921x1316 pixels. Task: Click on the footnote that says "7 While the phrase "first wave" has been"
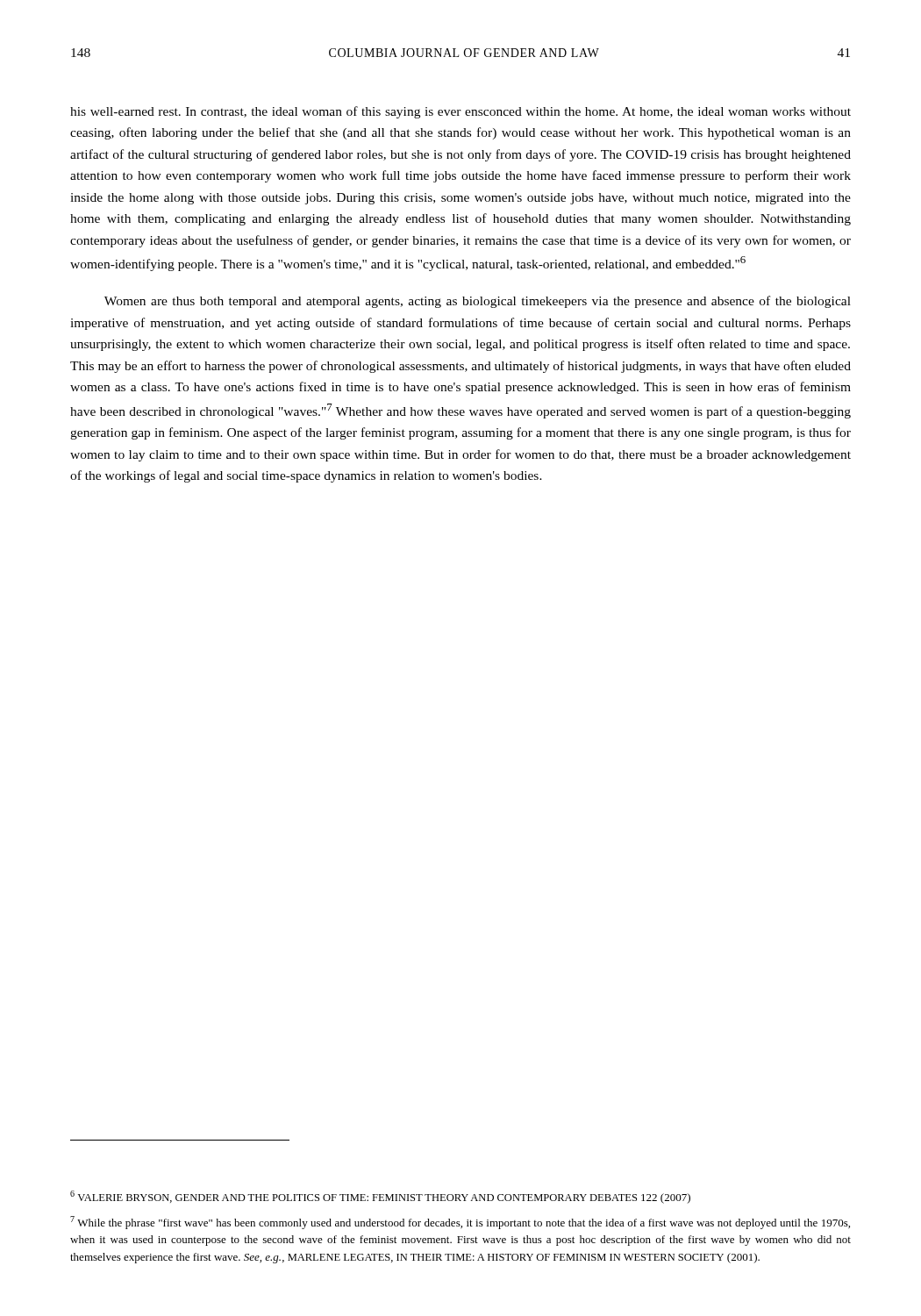pyautogui.click(x=460, y=1239)
